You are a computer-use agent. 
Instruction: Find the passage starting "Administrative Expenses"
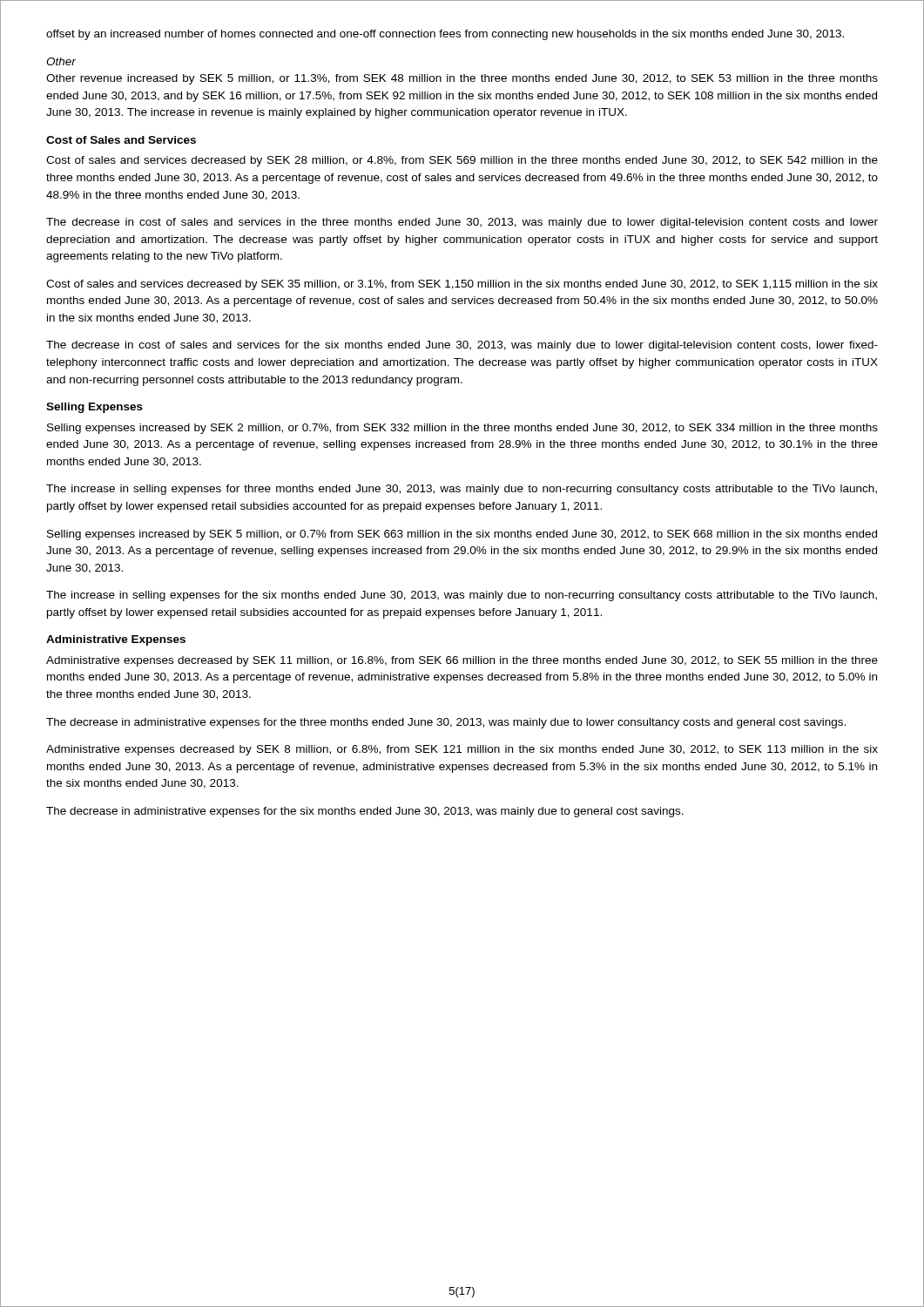[x=116, y=639]
